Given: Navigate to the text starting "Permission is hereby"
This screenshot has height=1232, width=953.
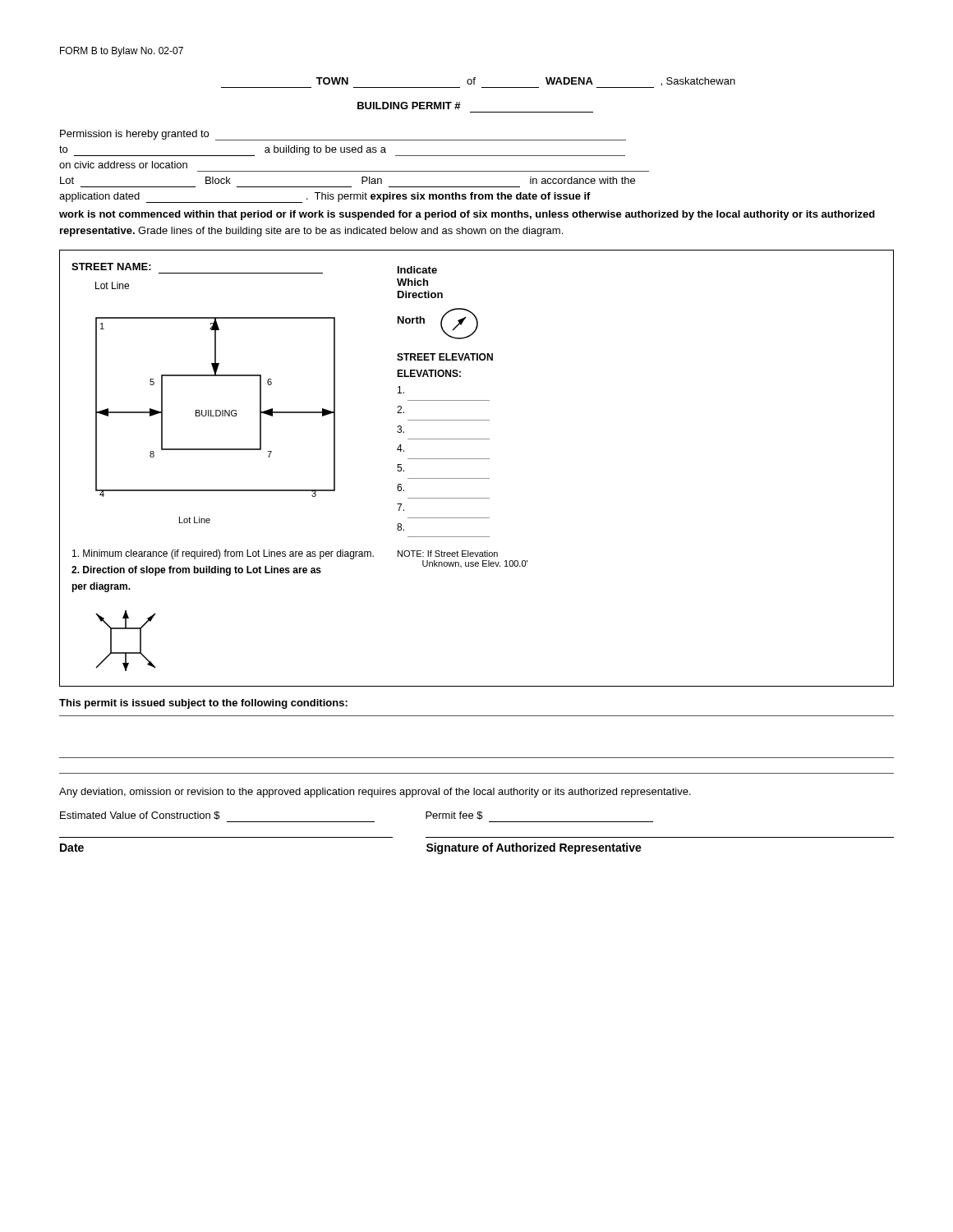Looking at the screenshot, I should pos(476,165).
